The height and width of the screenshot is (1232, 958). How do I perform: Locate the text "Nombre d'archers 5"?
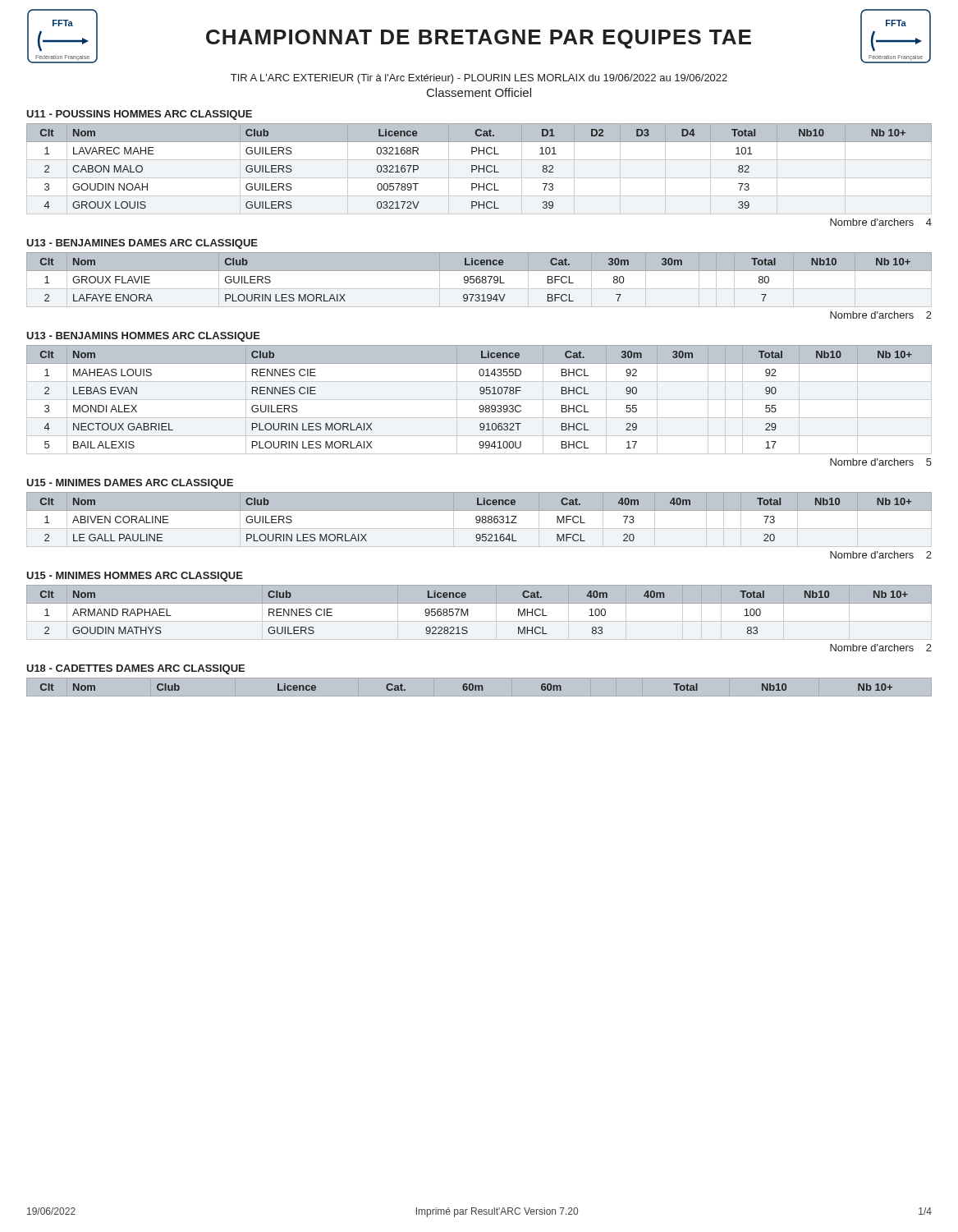[x=881, y=462]
